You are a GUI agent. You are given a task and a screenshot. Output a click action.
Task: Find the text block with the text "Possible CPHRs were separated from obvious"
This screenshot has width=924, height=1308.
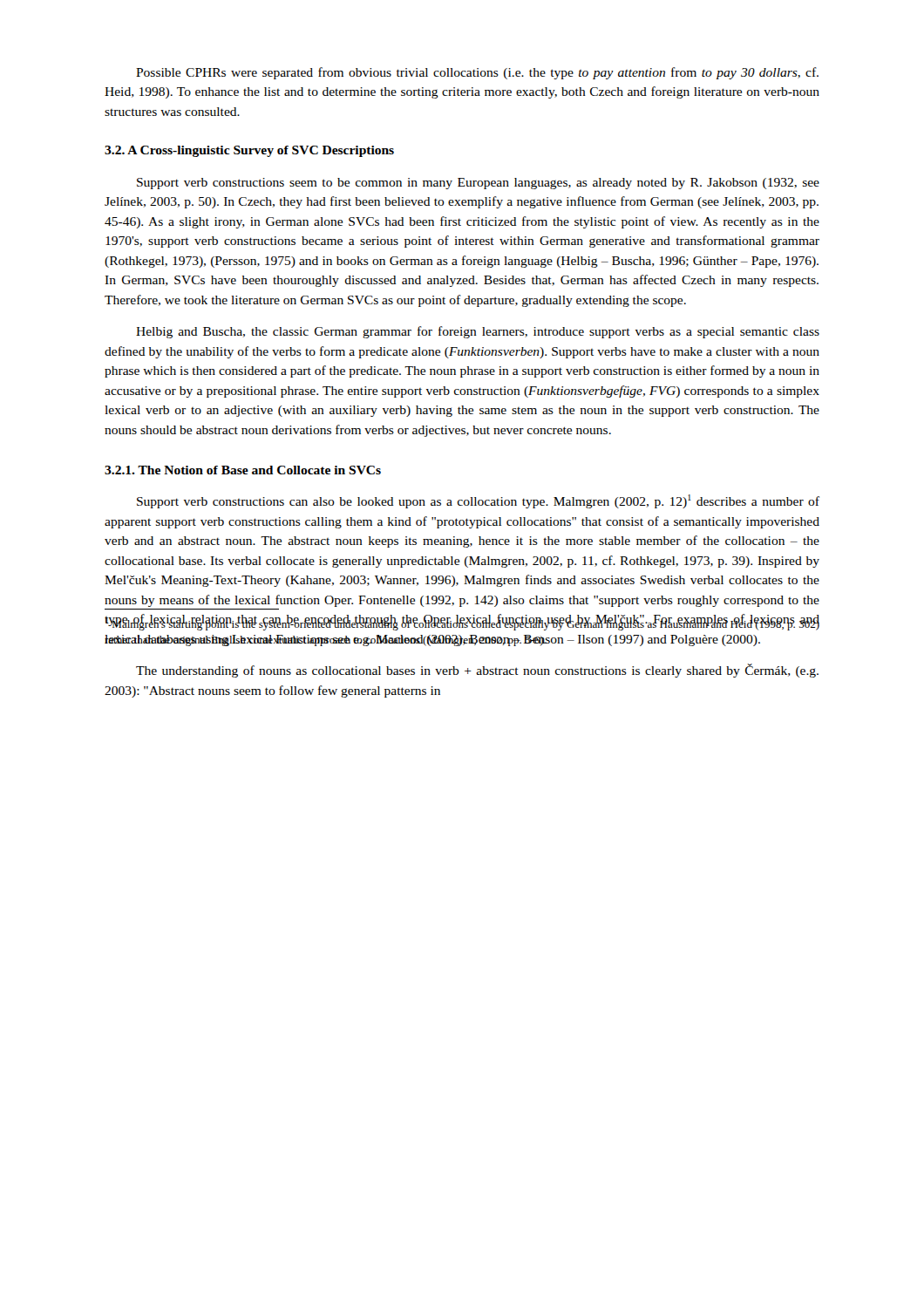pos(462,92)
